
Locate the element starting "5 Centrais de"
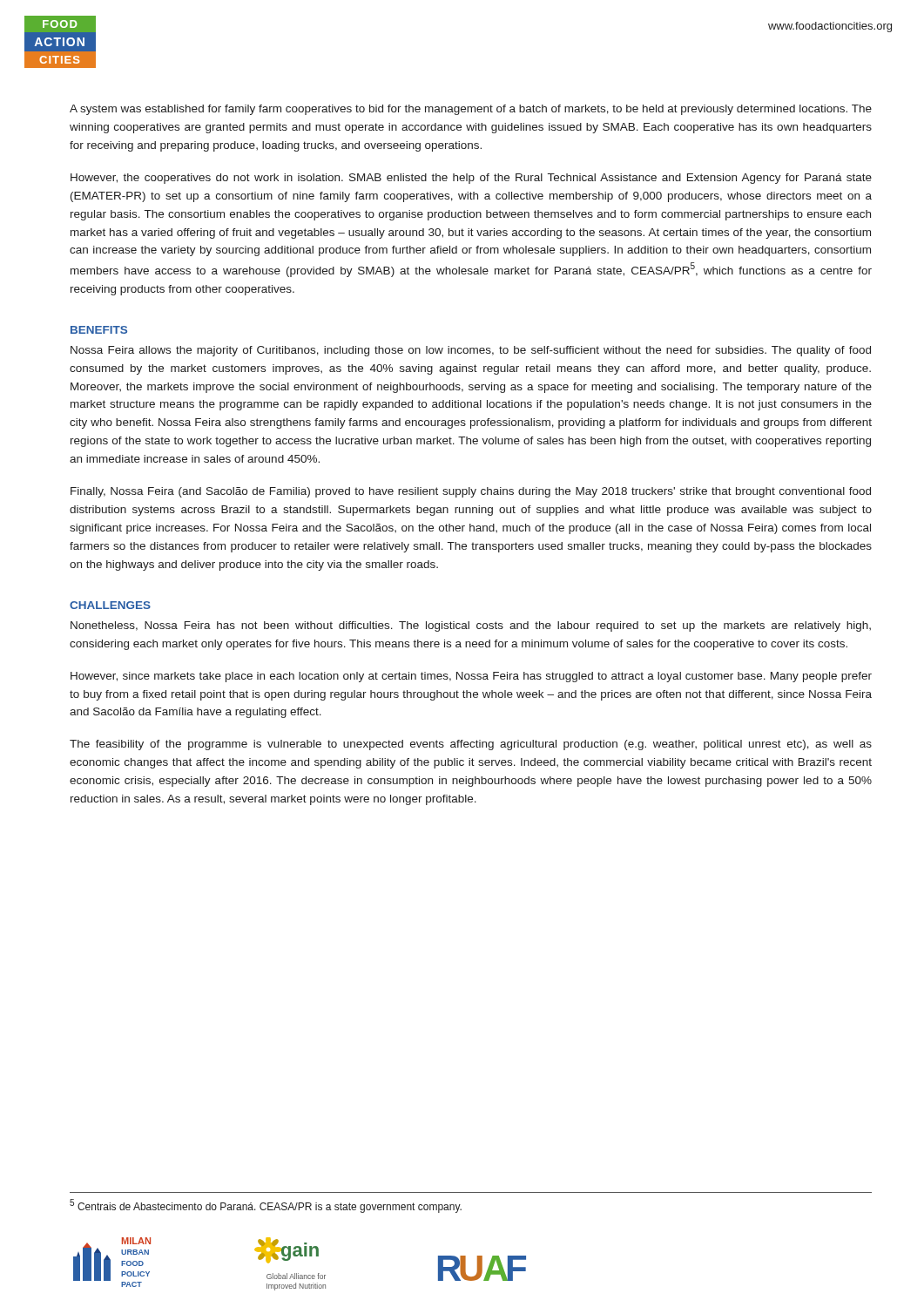click(x=266, y=1206)
